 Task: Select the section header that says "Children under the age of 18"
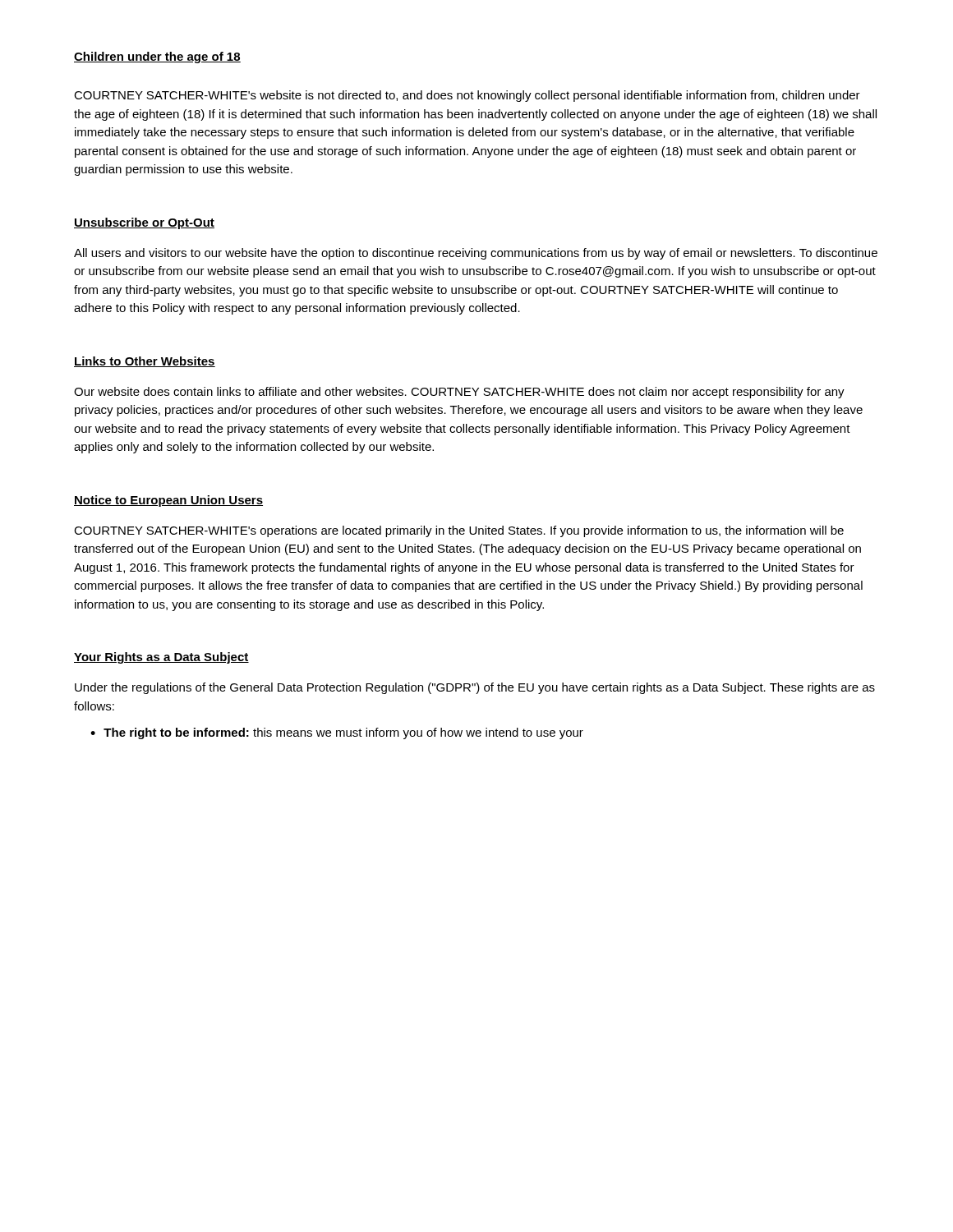[x=157, y=56]
